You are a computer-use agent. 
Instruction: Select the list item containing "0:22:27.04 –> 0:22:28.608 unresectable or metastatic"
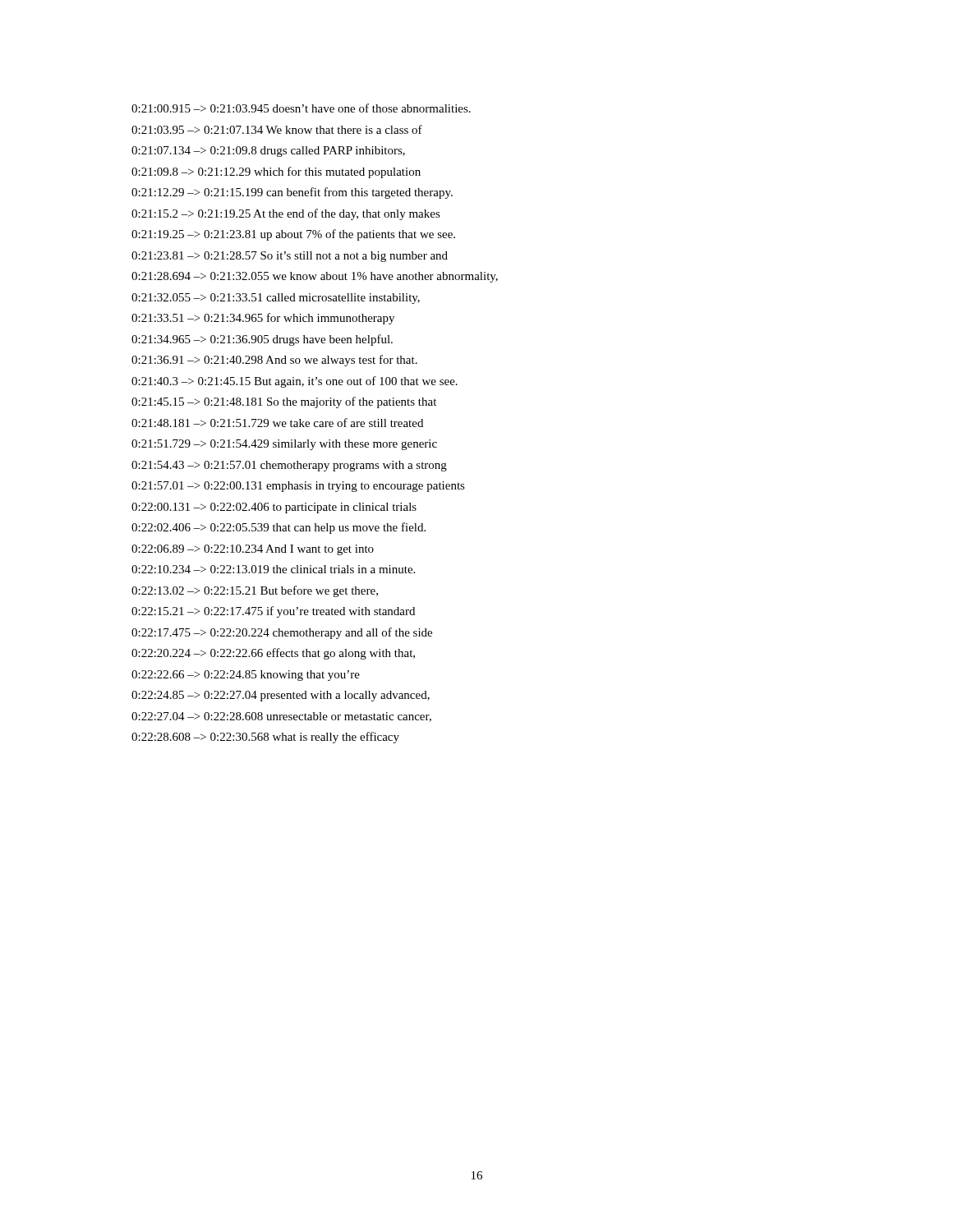click(282, 716)
